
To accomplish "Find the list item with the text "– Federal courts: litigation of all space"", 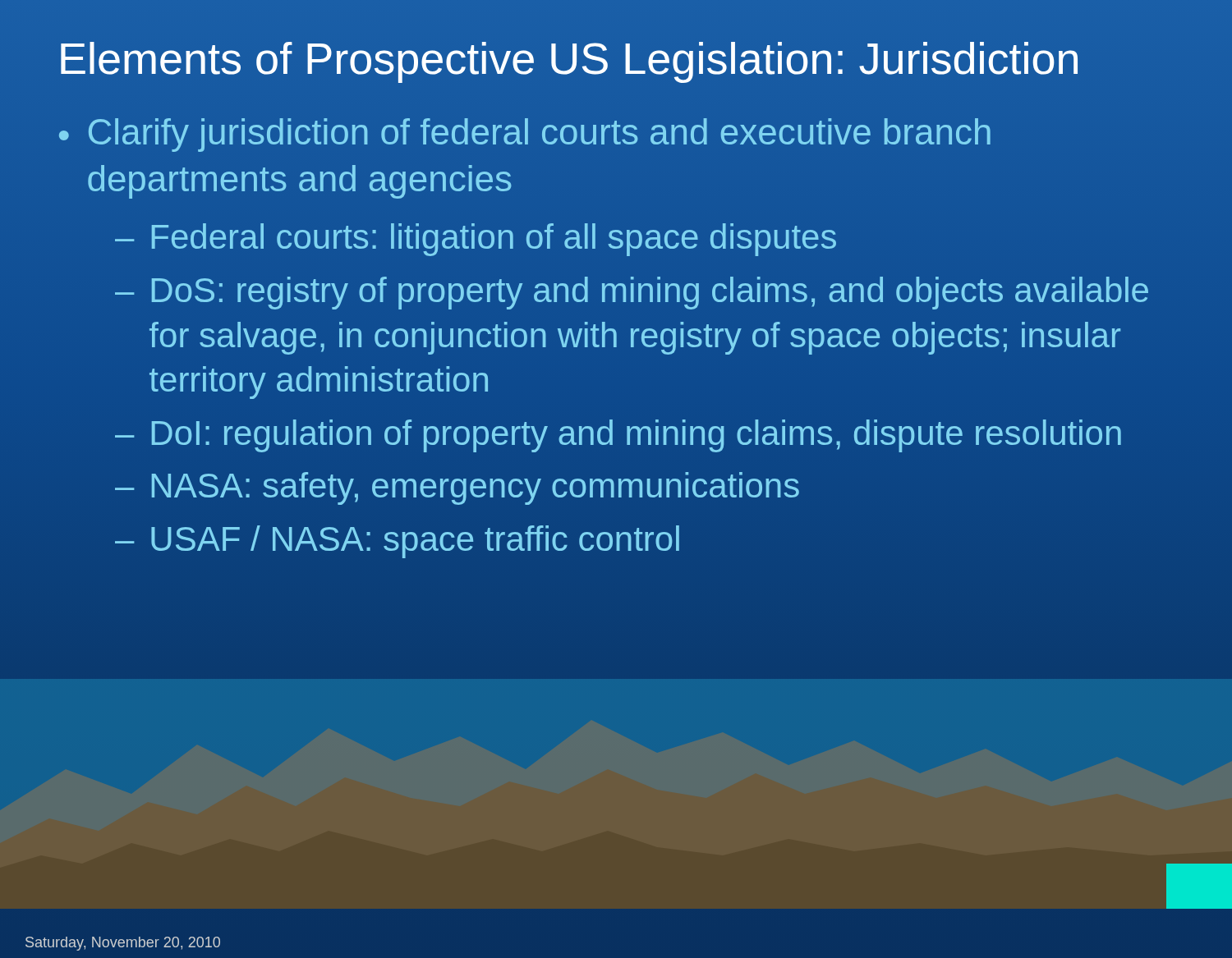I will pos(649,238).
